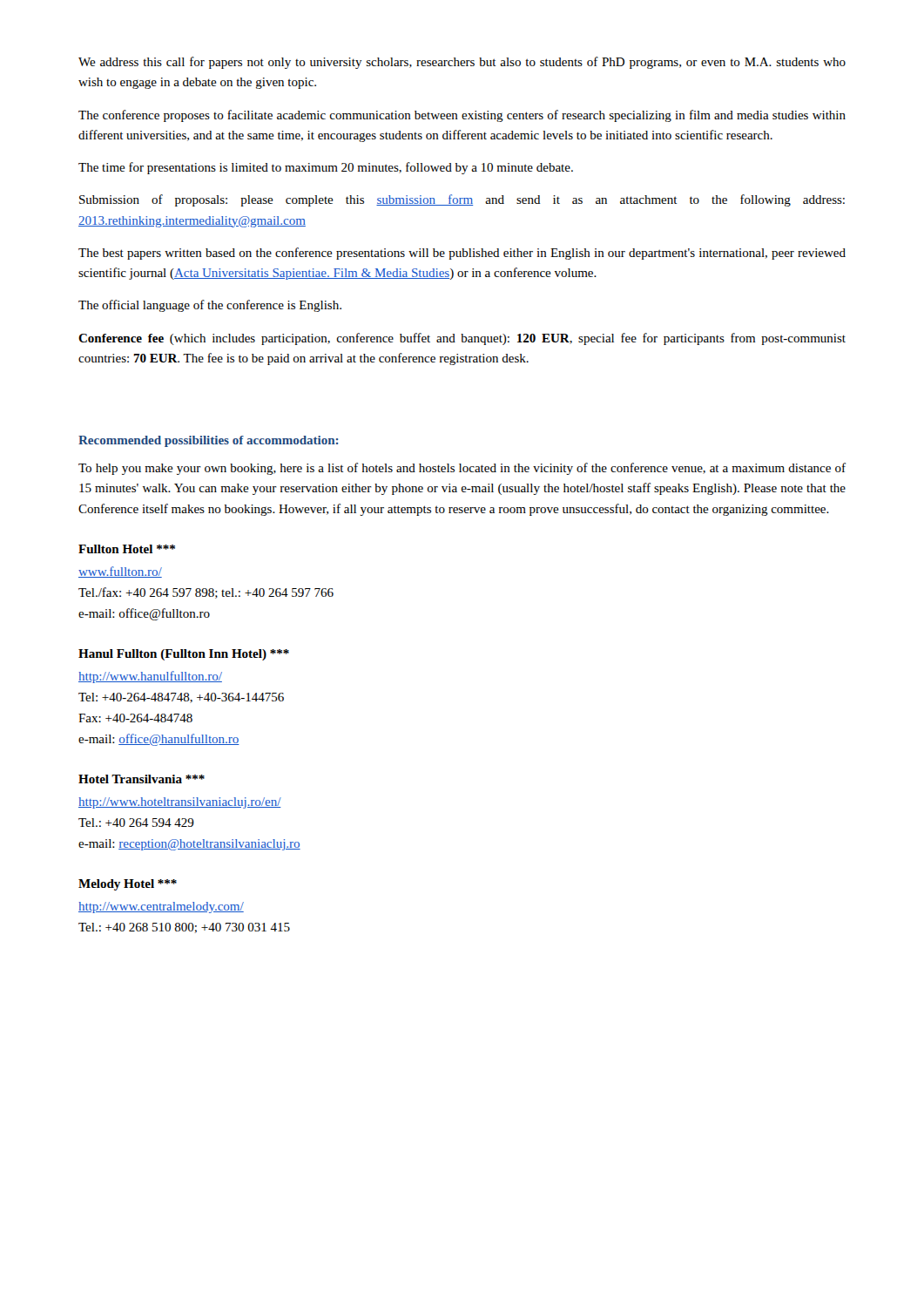
Task: Select the text starting "The conference proposes to"
Action: 462,125
